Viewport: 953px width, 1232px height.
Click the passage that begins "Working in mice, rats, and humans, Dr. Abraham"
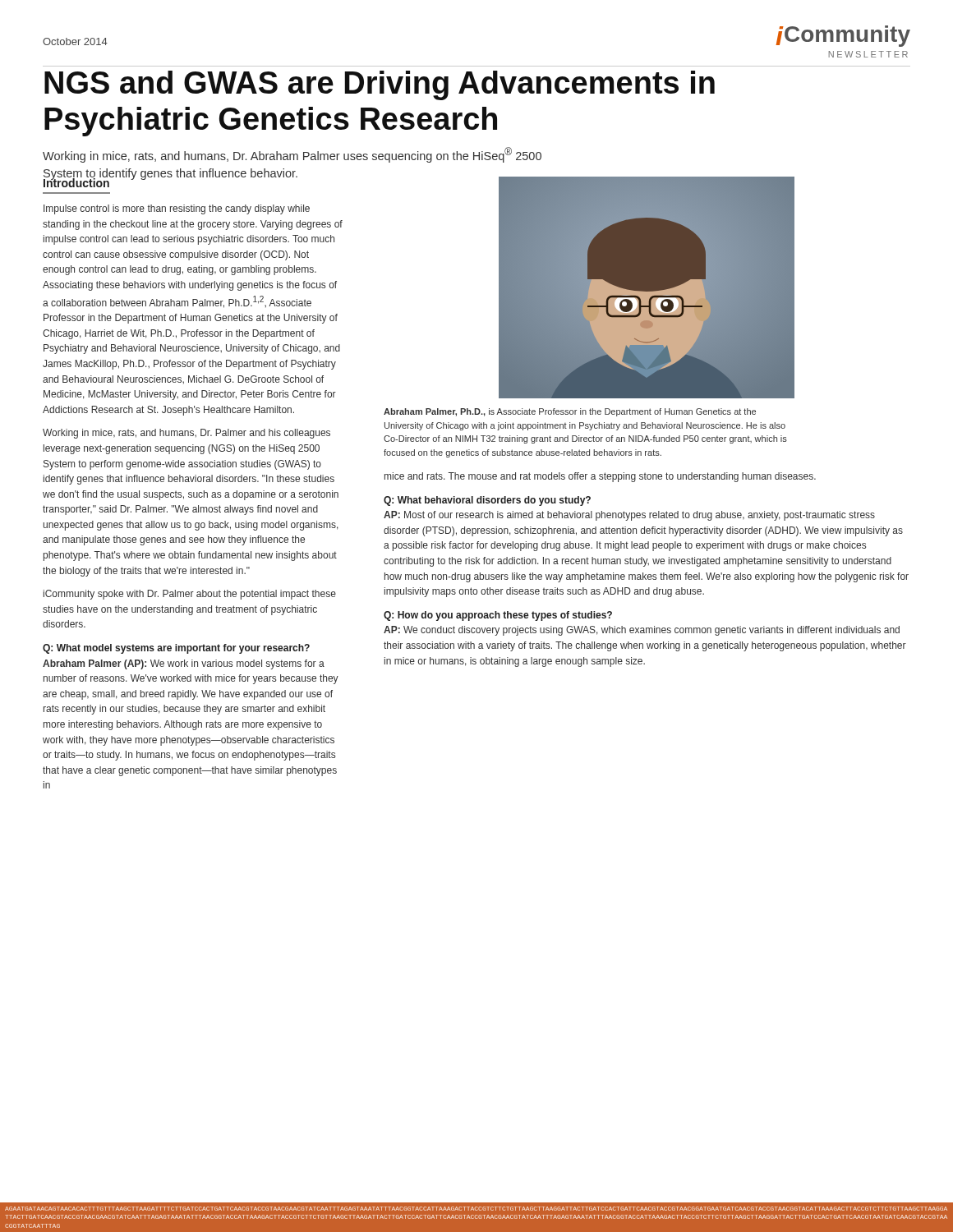292,163
